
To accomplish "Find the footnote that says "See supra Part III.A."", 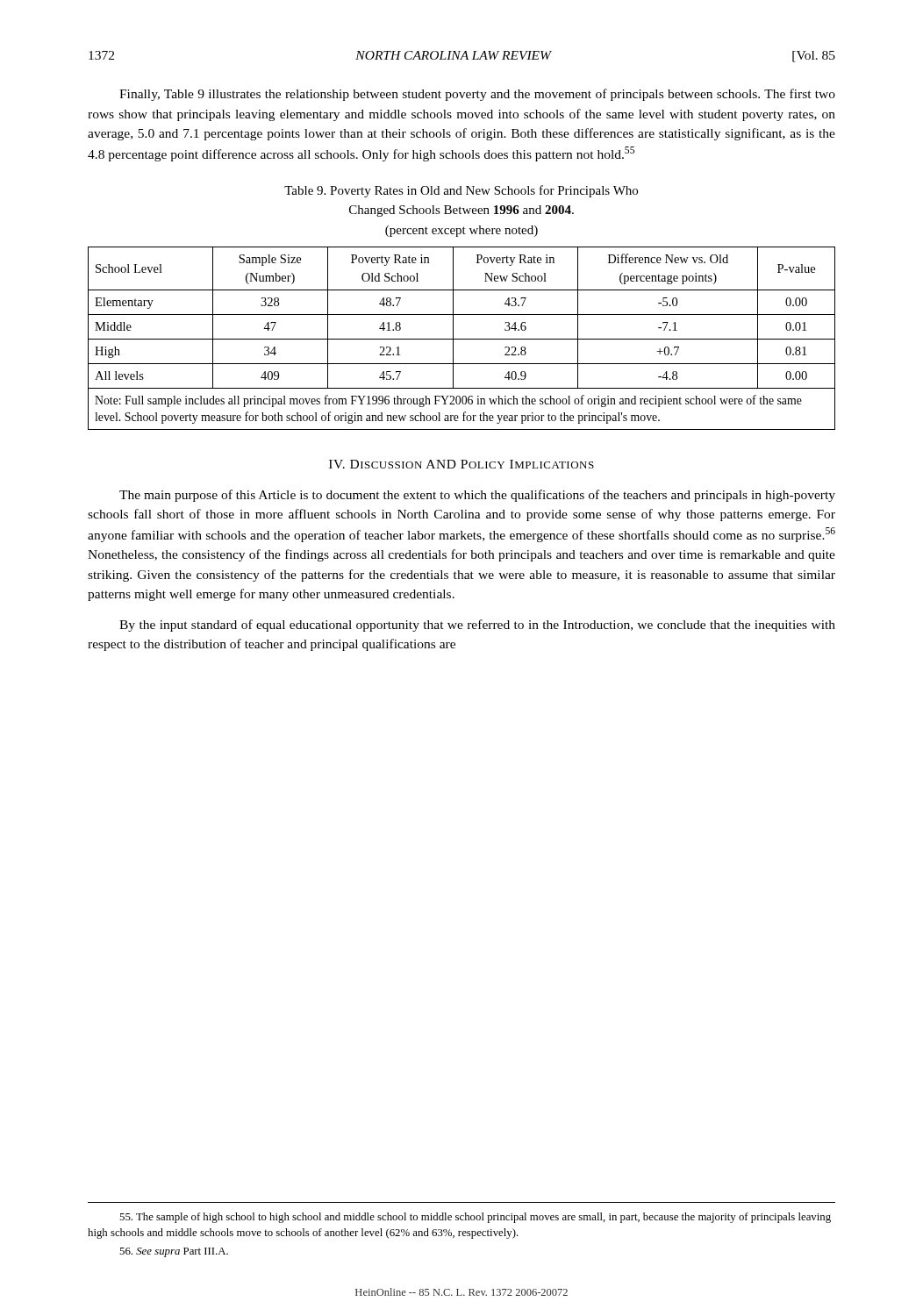I will point(174,1251).
